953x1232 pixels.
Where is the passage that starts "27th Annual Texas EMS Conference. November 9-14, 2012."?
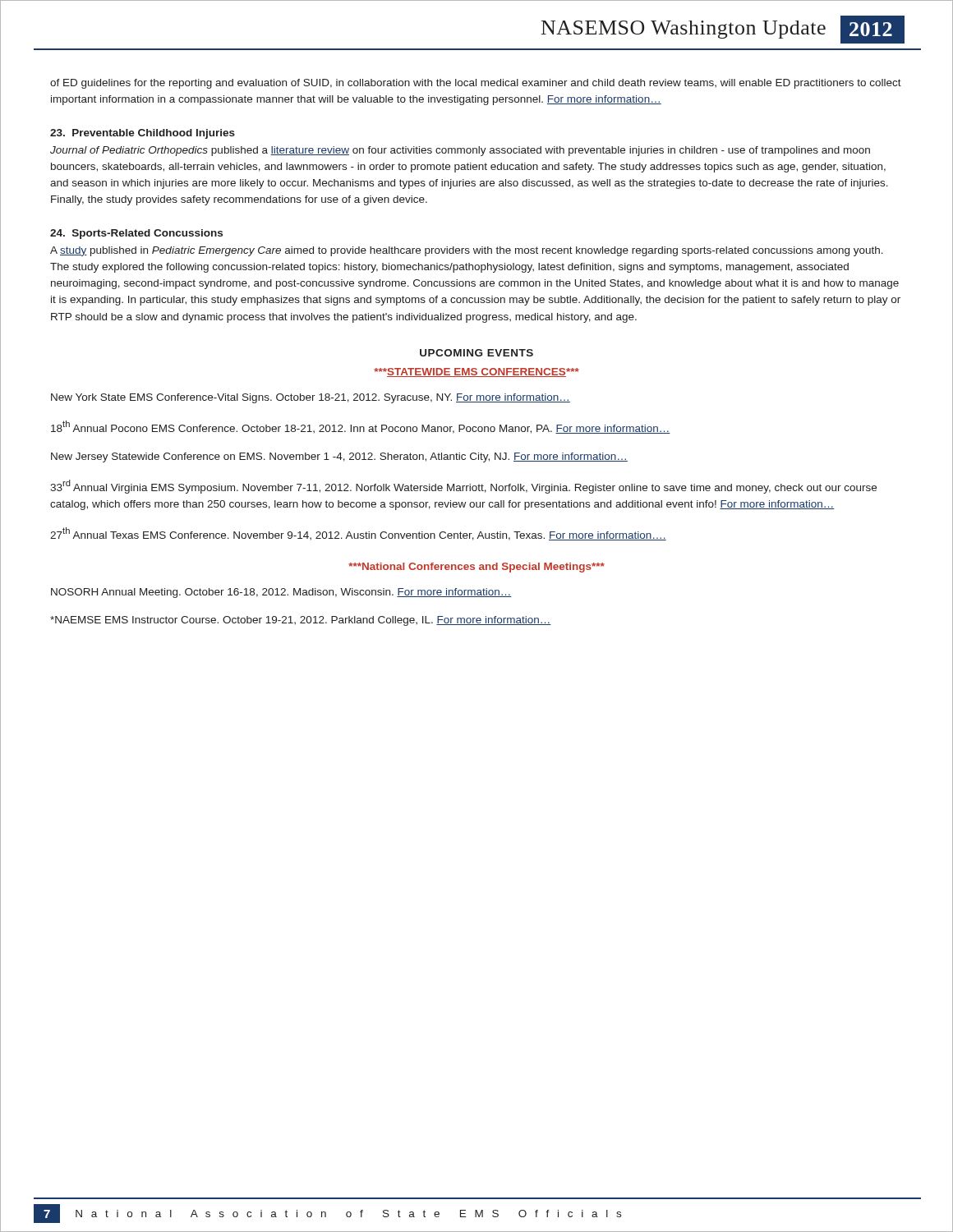[x=358, y=533]
